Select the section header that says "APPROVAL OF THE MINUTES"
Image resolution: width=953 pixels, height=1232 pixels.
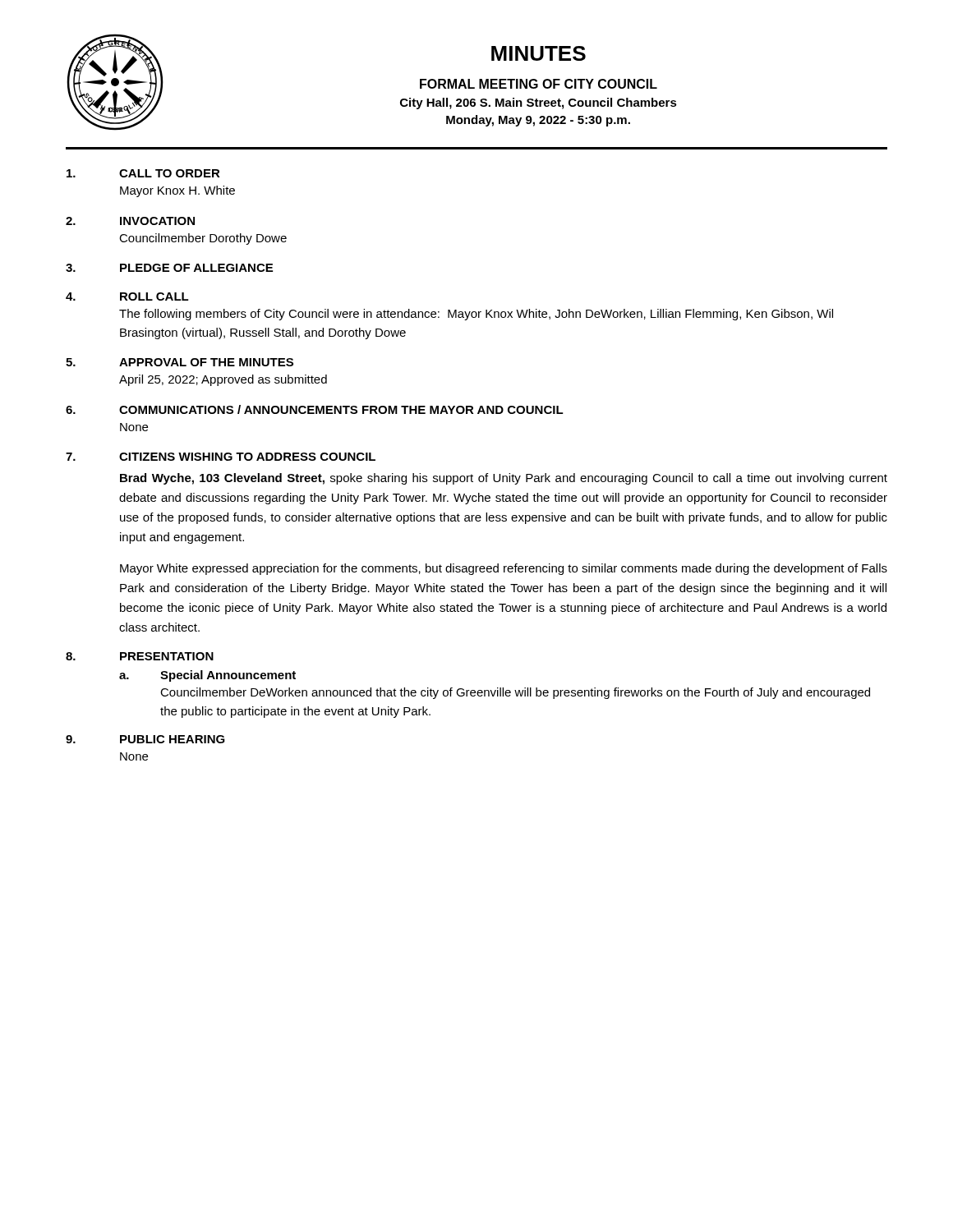(x=207, y=362)
